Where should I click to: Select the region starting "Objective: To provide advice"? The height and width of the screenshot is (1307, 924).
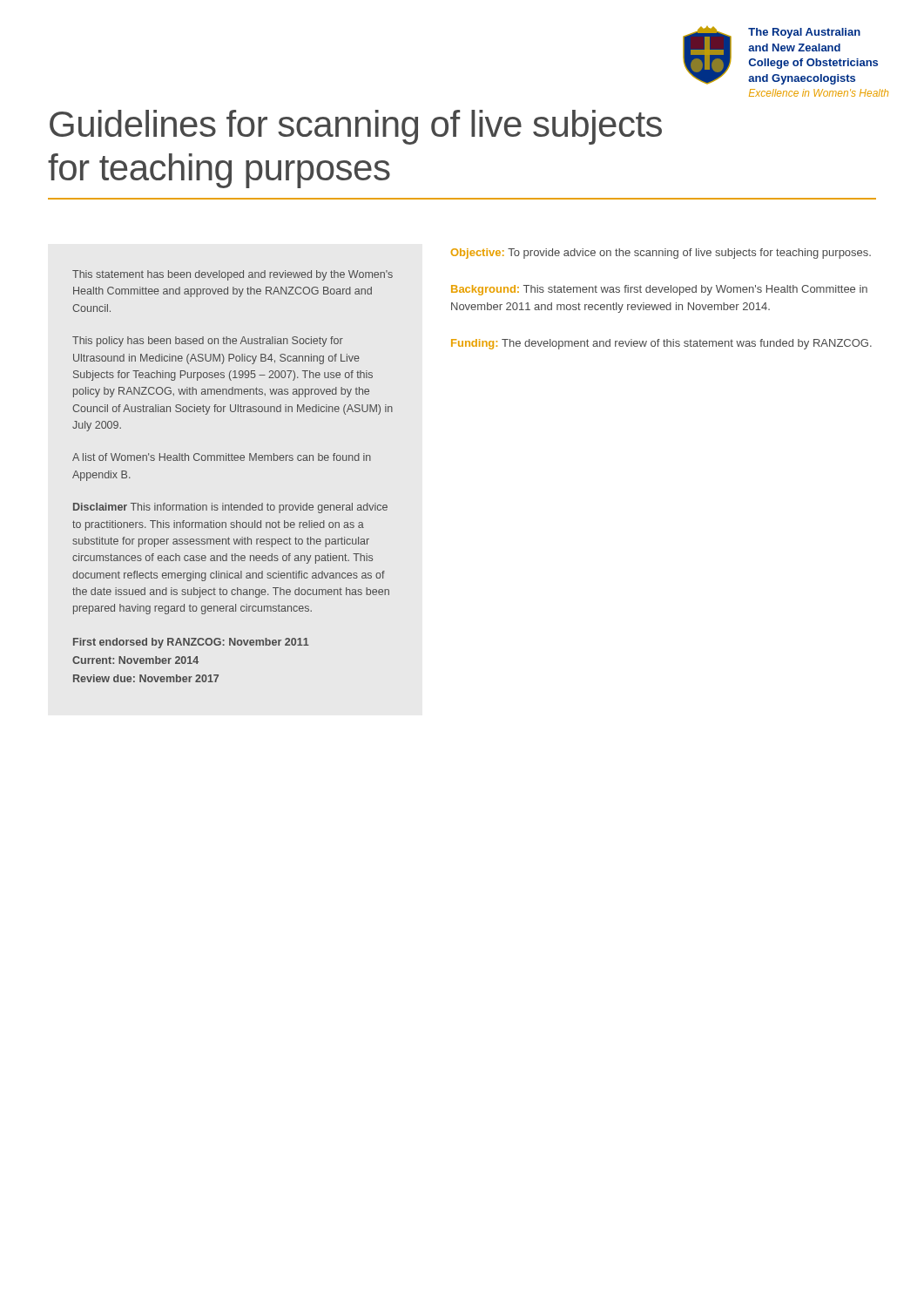[x=663, y=253]
